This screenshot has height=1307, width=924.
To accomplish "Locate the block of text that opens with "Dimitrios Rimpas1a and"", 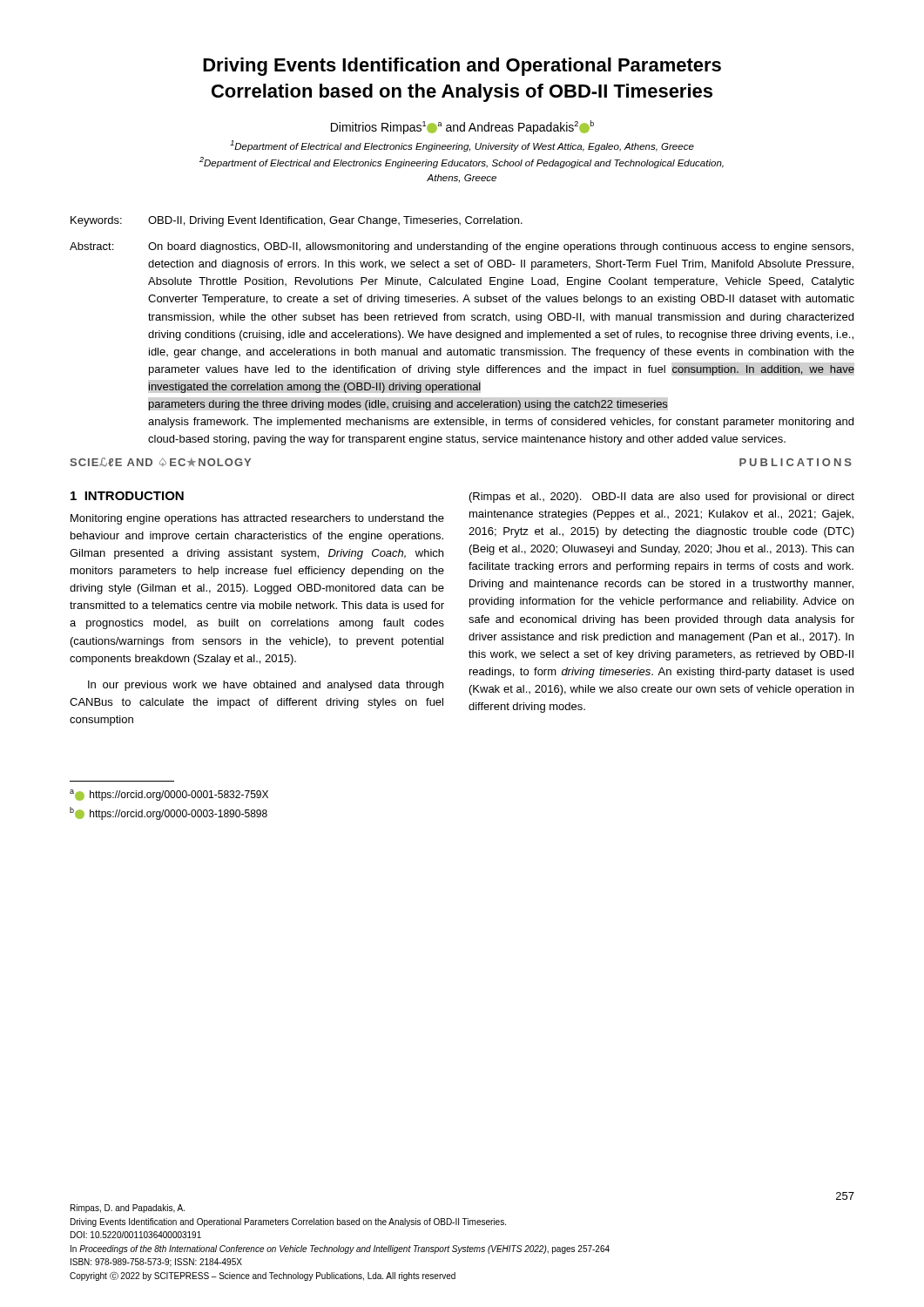I will coord(462,127).
